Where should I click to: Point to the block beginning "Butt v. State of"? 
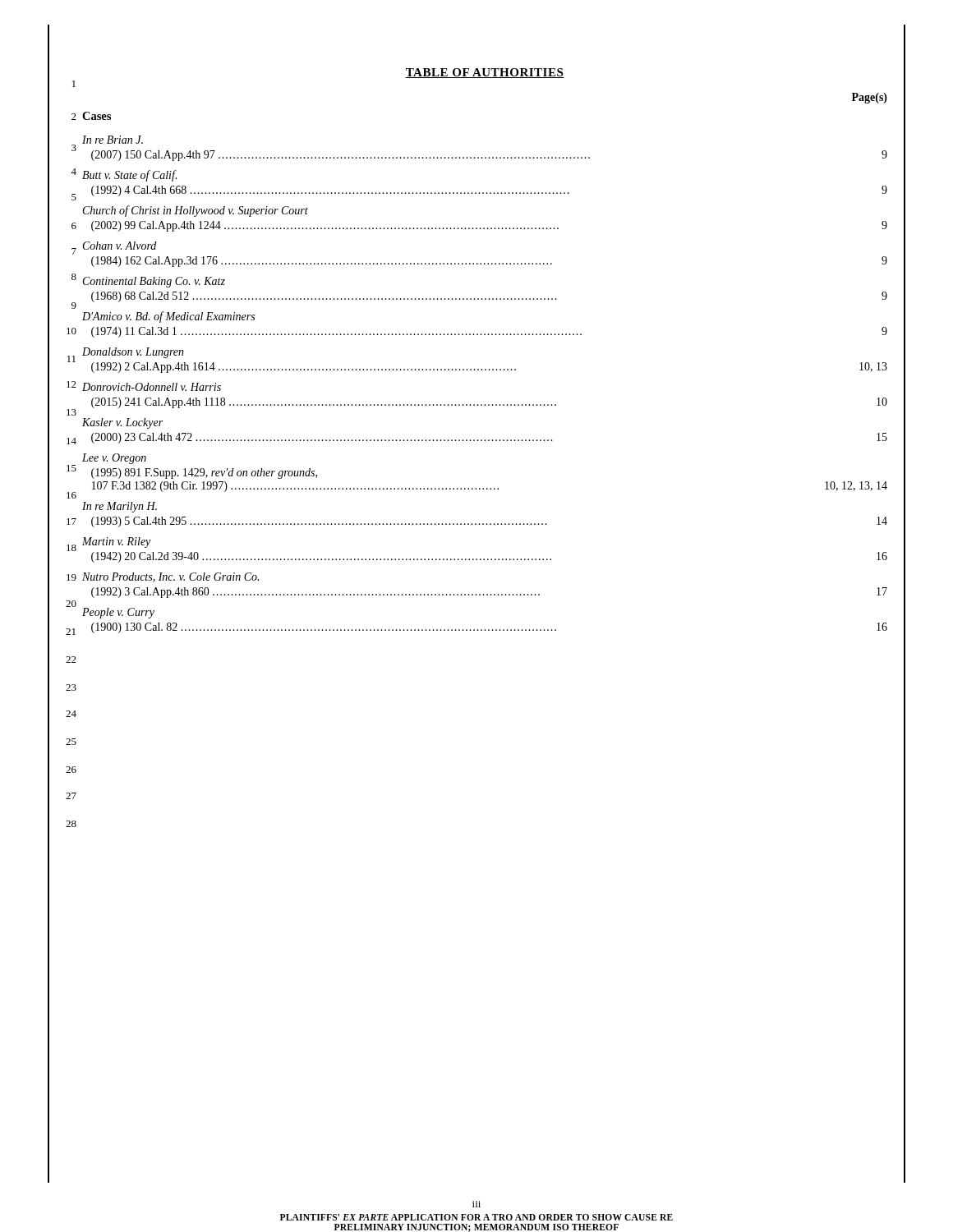485,182
